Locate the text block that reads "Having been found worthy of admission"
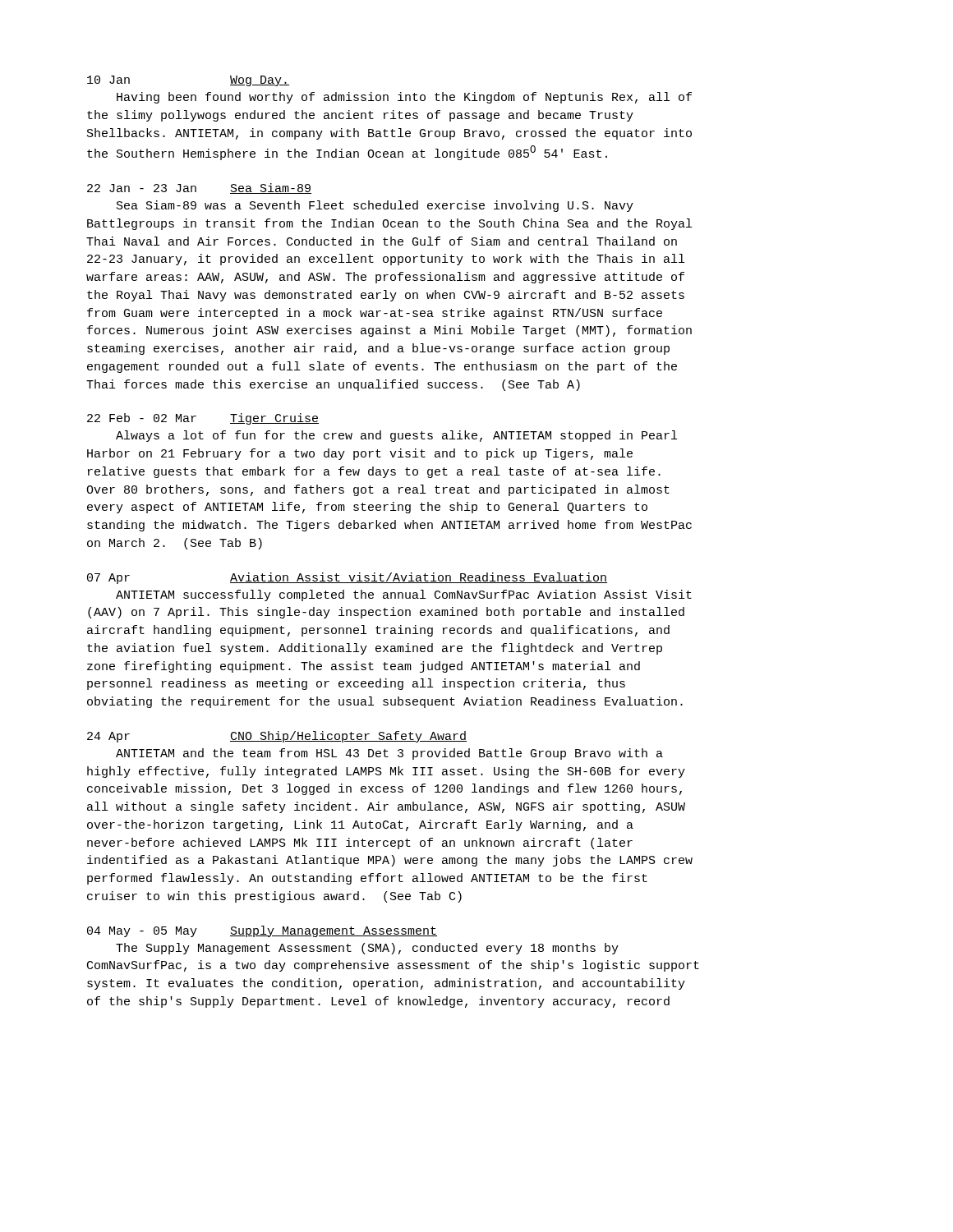The width and height of the screenshot is (953, 1232). pyautogui.click(x=389, y=127)
